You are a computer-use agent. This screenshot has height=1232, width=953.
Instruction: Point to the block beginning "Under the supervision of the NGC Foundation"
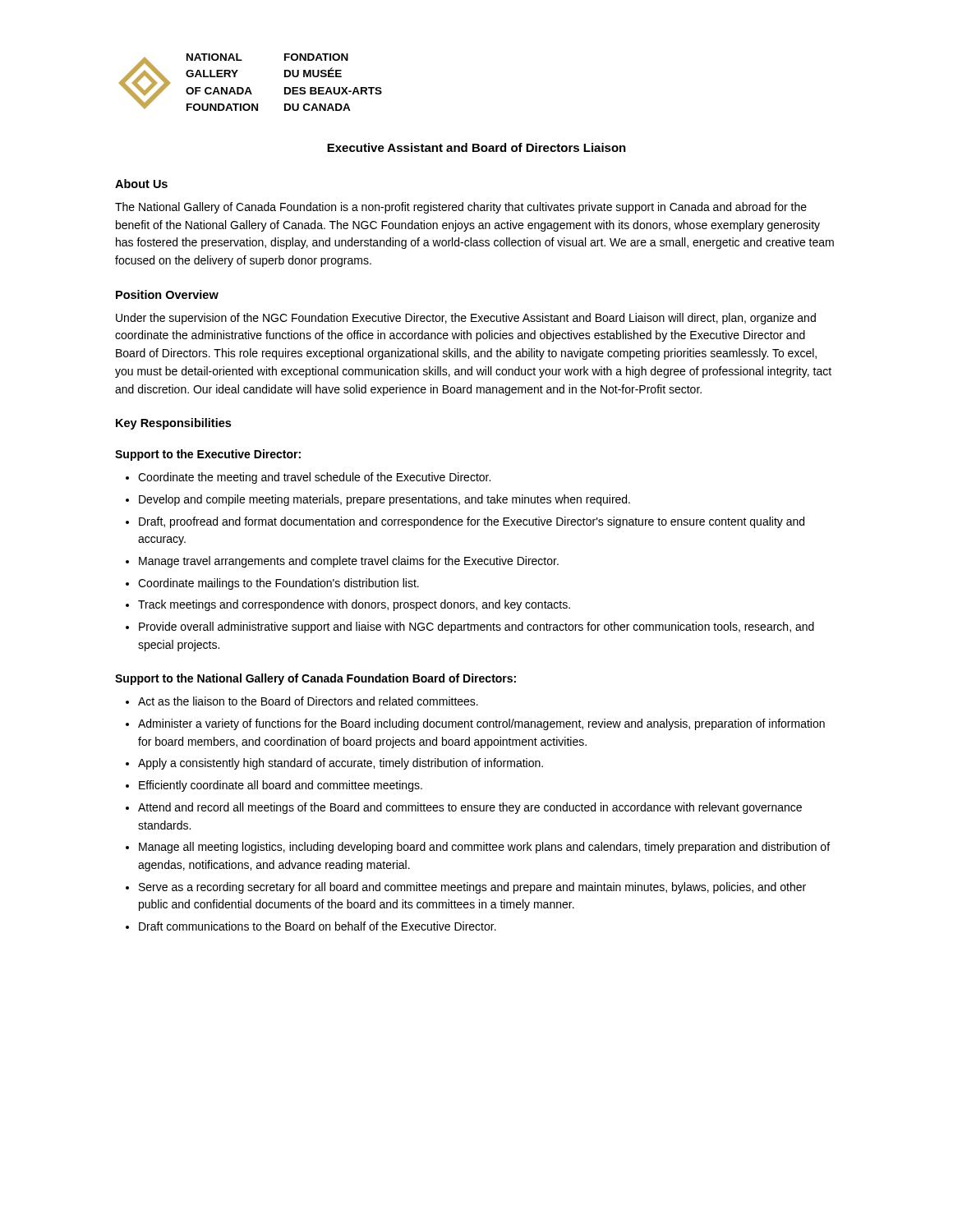(473, 353)
